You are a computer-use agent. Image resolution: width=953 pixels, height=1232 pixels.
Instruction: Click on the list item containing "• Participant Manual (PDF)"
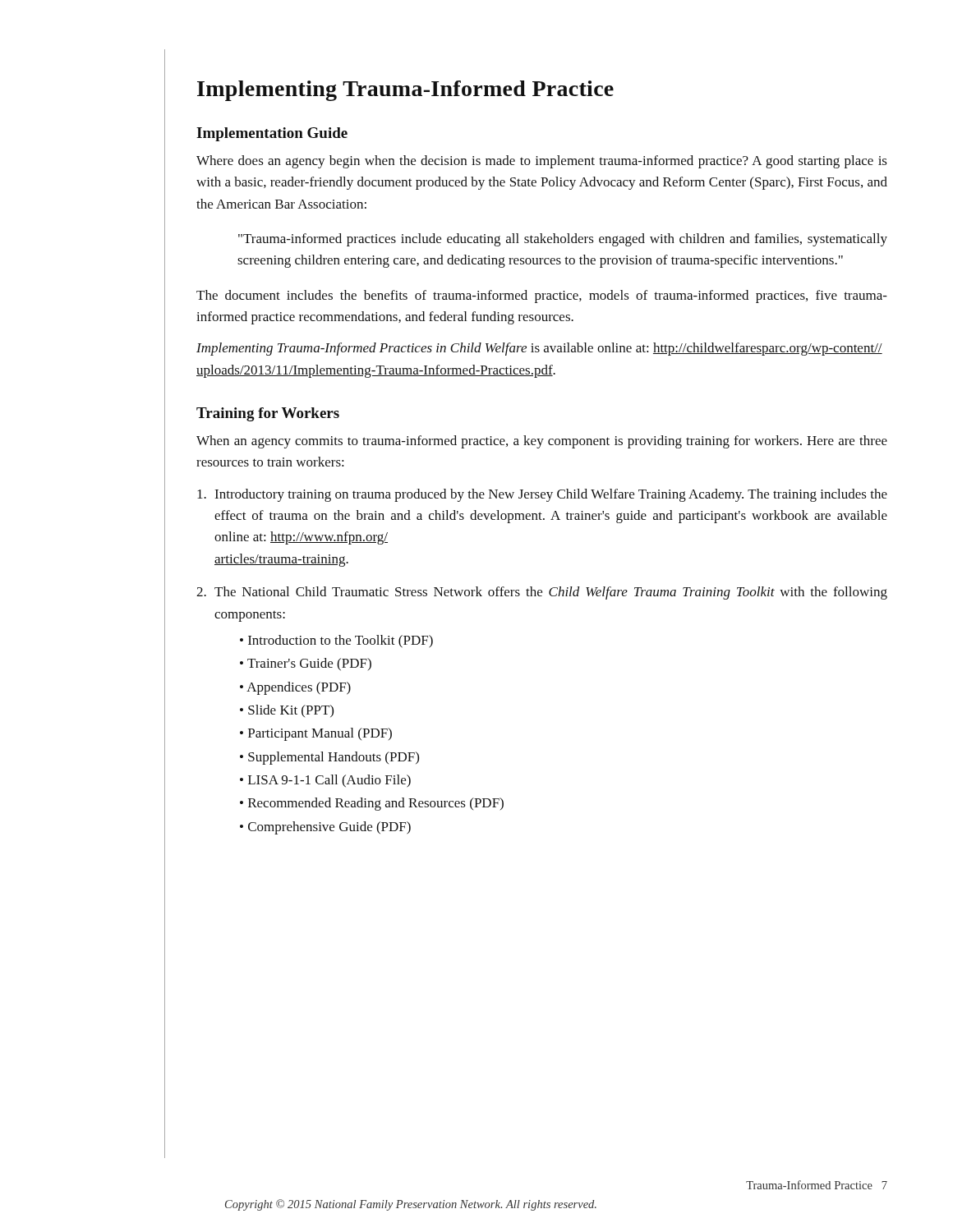pyautogui.click(x=316, y=733)
